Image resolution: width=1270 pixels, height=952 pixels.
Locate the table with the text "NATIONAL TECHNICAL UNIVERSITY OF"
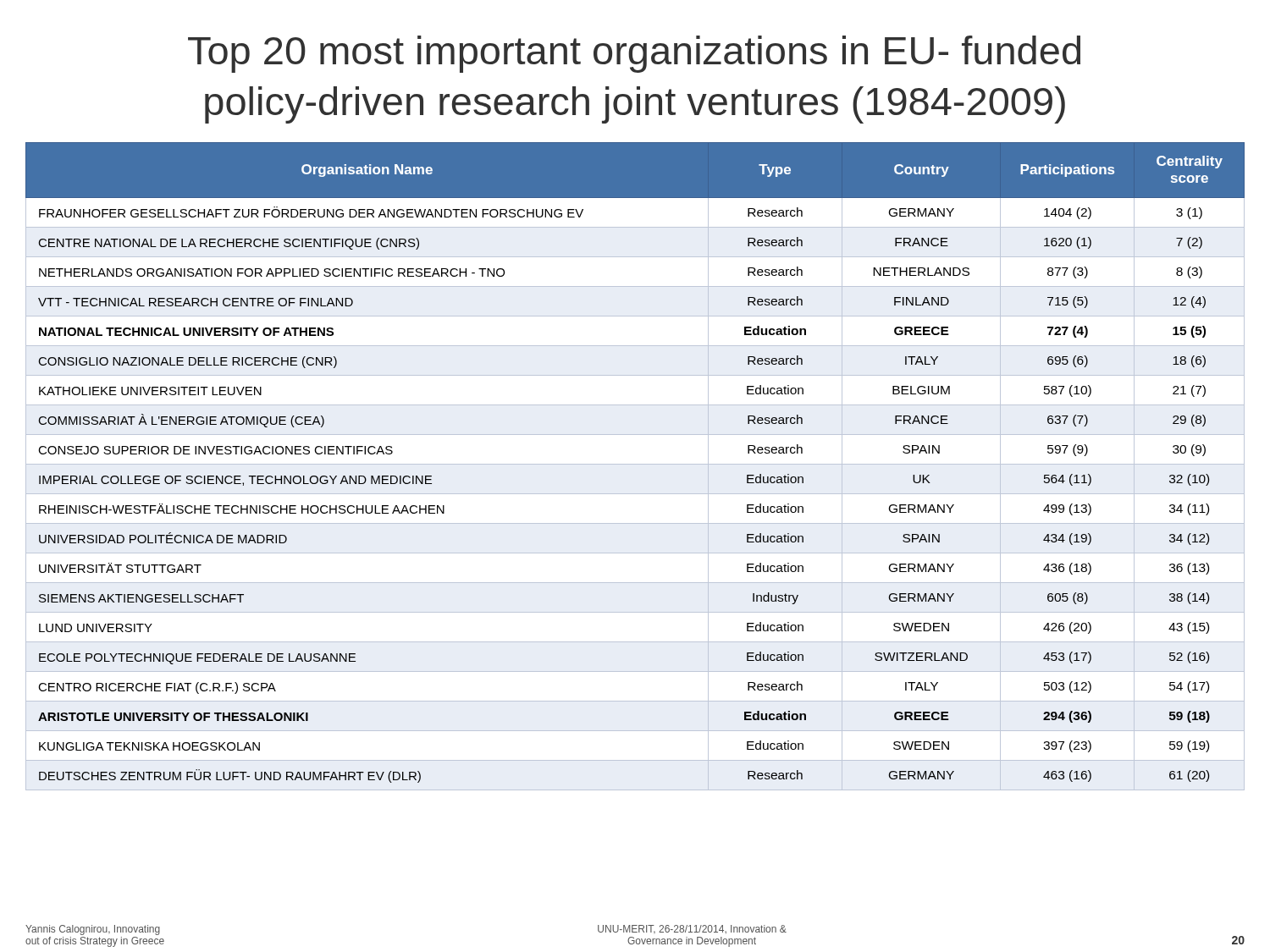[x=635, y=467]
